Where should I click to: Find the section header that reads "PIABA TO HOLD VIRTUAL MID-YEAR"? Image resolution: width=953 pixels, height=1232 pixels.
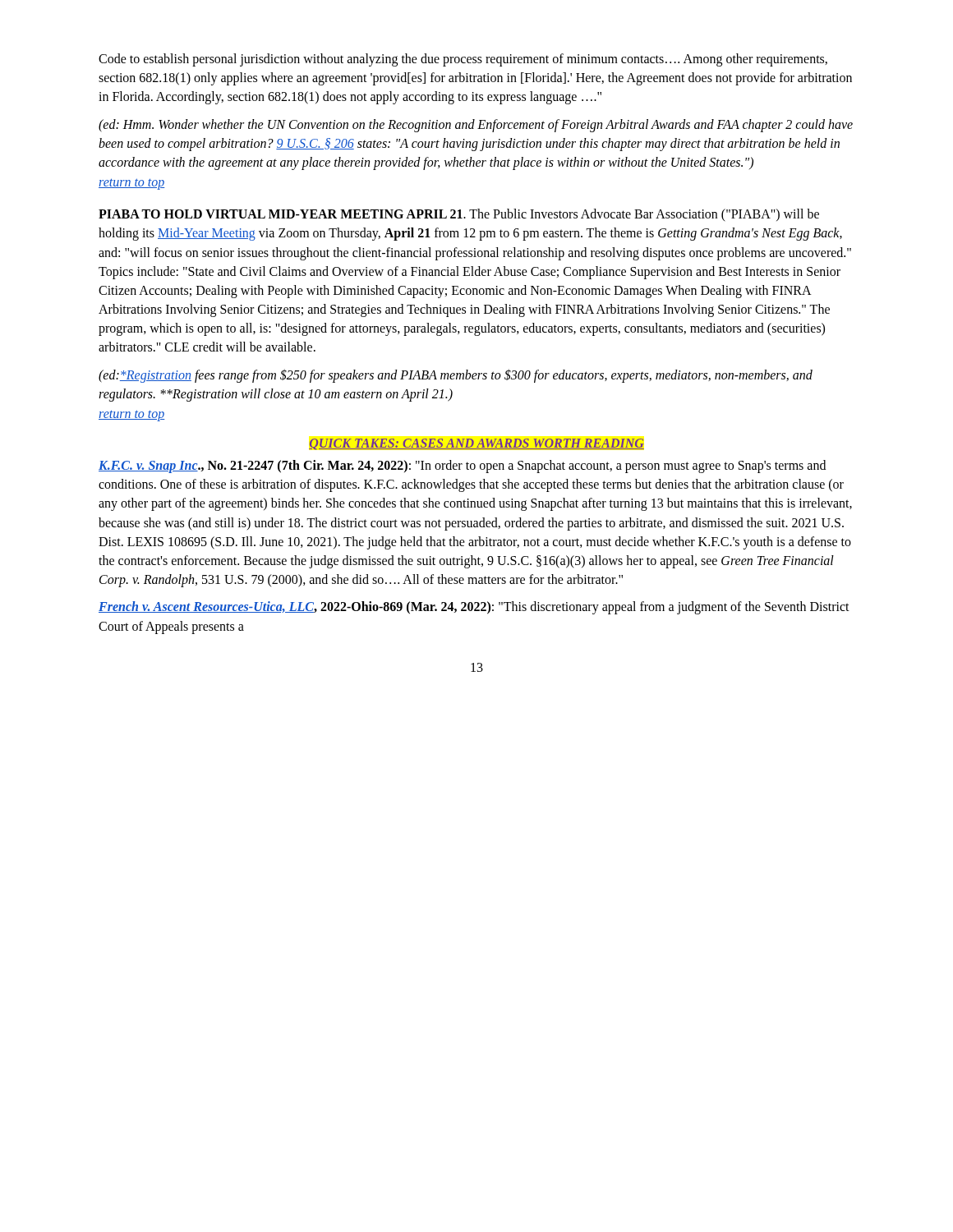476,281
